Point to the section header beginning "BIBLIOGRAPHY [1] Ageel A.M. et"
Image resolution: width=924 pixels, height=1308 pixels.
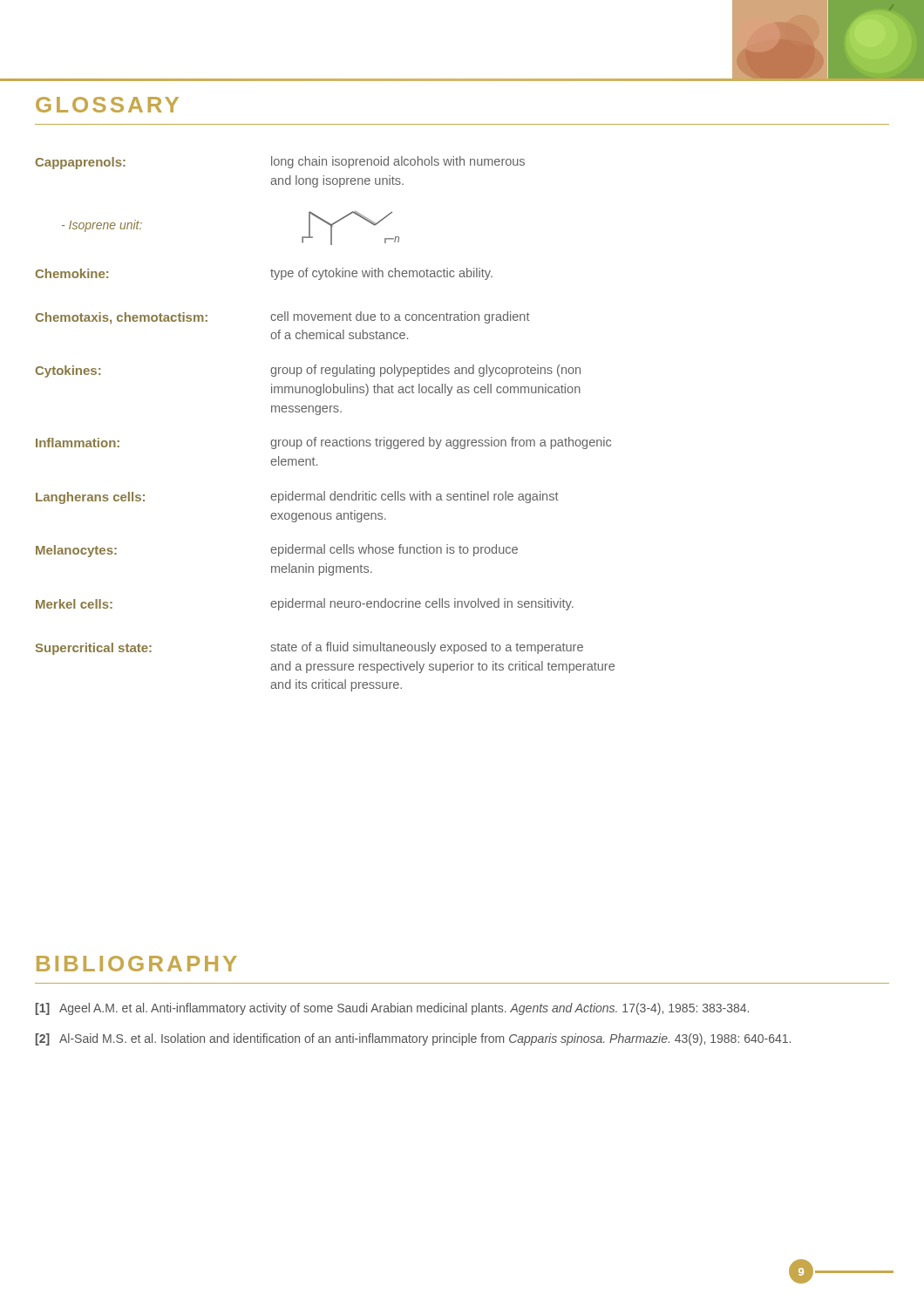462,995
